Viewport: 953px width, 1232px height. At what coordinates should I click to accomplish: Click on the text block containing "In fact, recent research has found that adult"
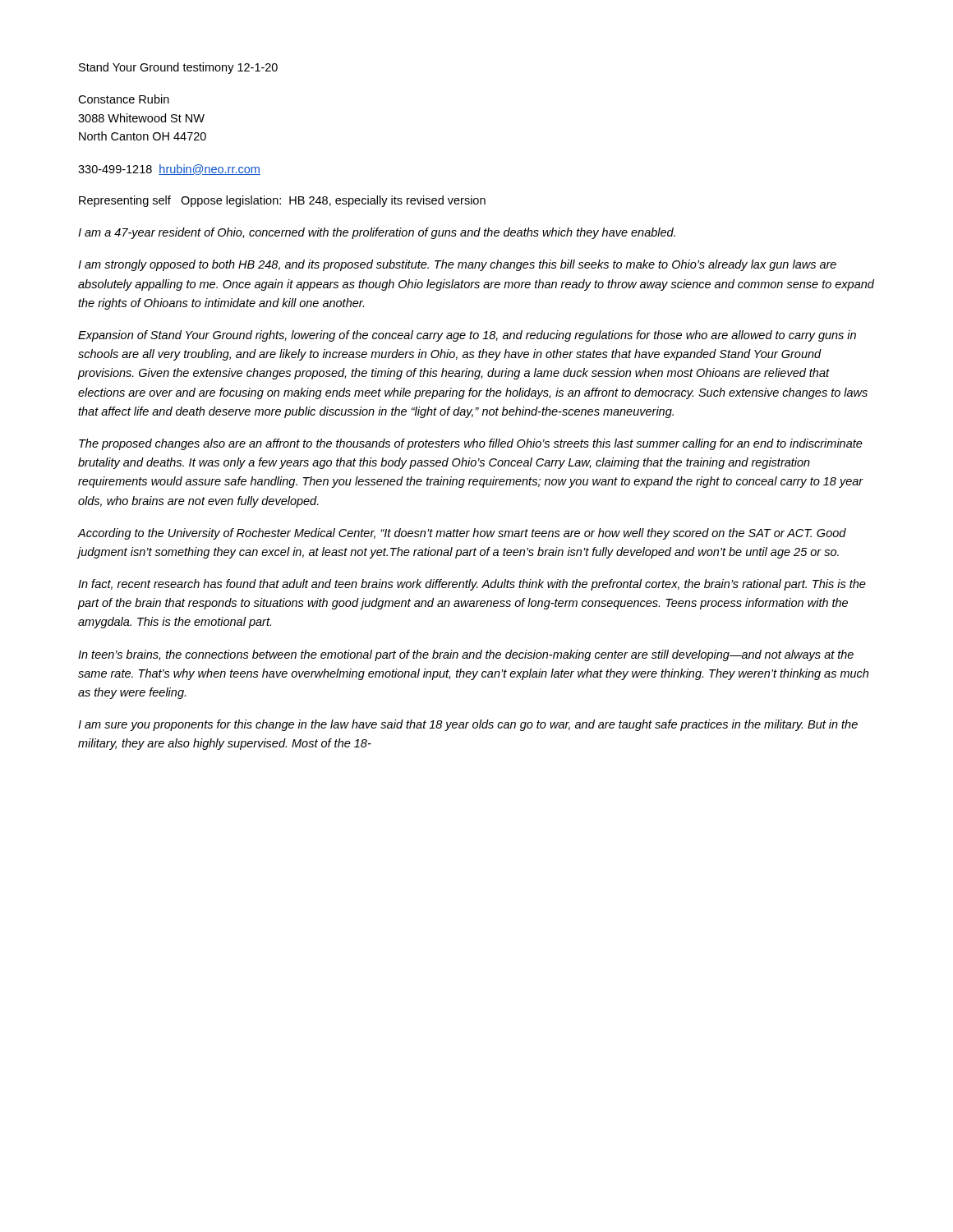(x=472, y=603)
